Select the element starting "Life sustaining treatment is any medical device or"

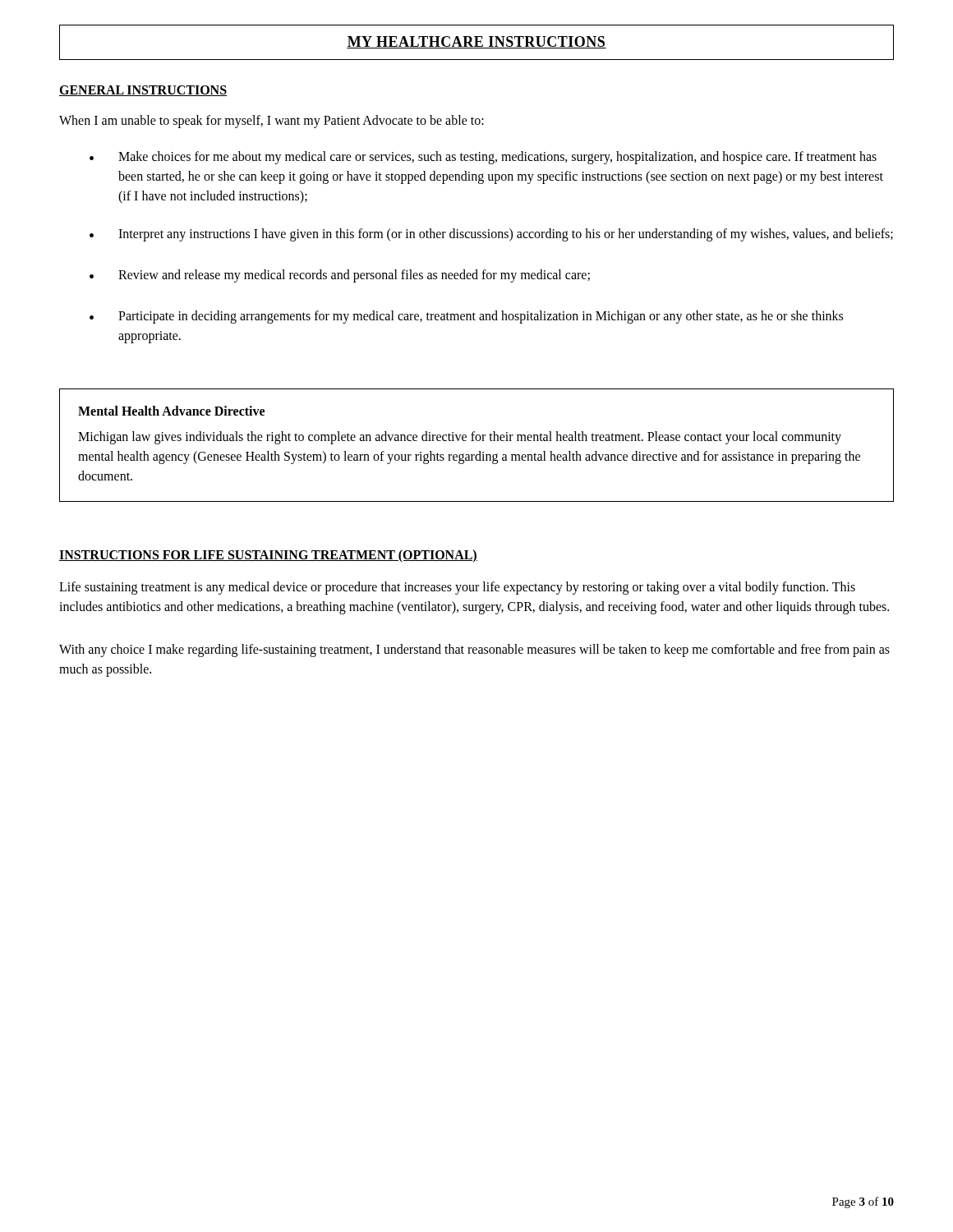[475, 597]
